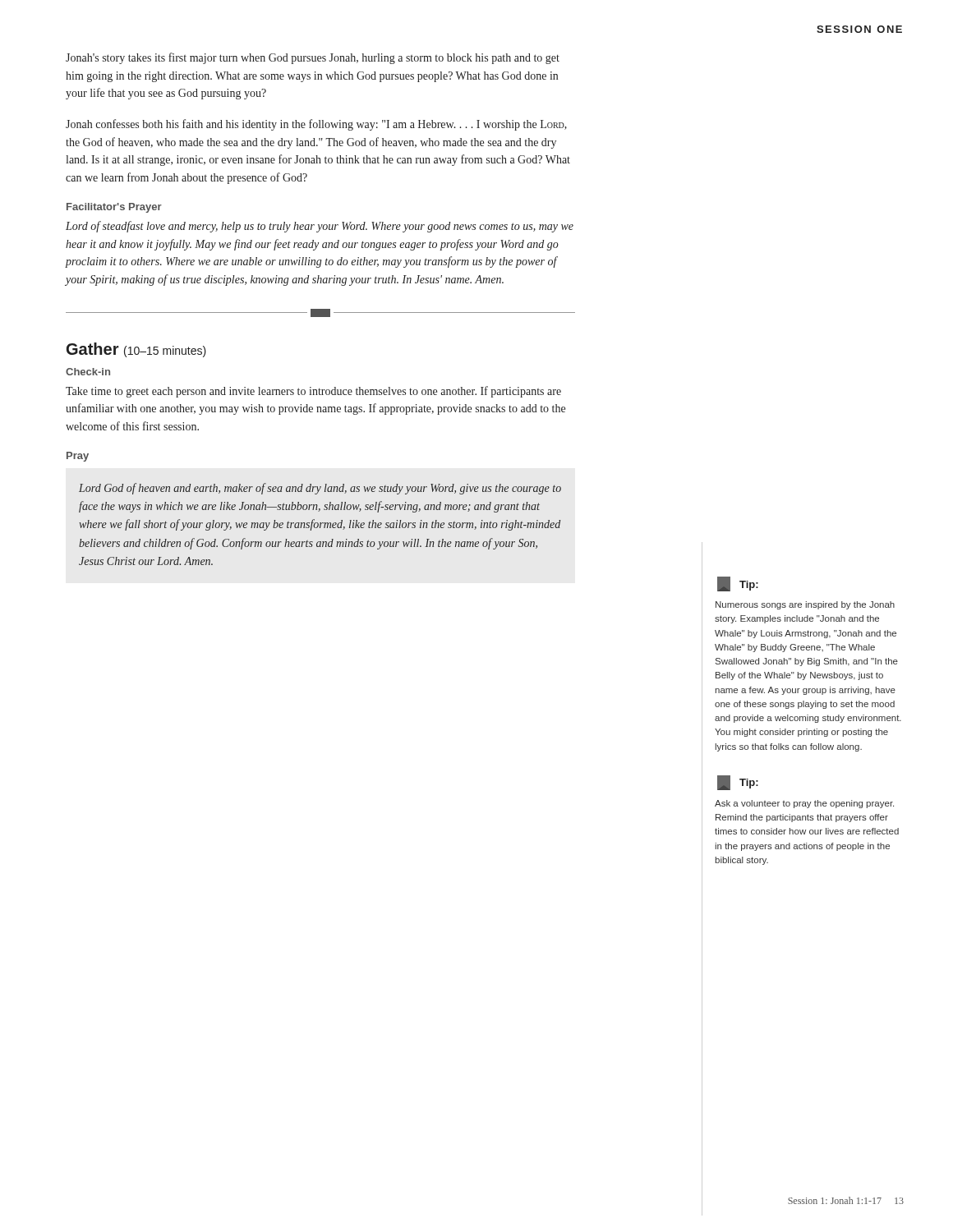The width and height of the screenshot is (953, 1232).
Task: Click on the block starting "Jonah confesses both his faith and"
Action: 320,151
